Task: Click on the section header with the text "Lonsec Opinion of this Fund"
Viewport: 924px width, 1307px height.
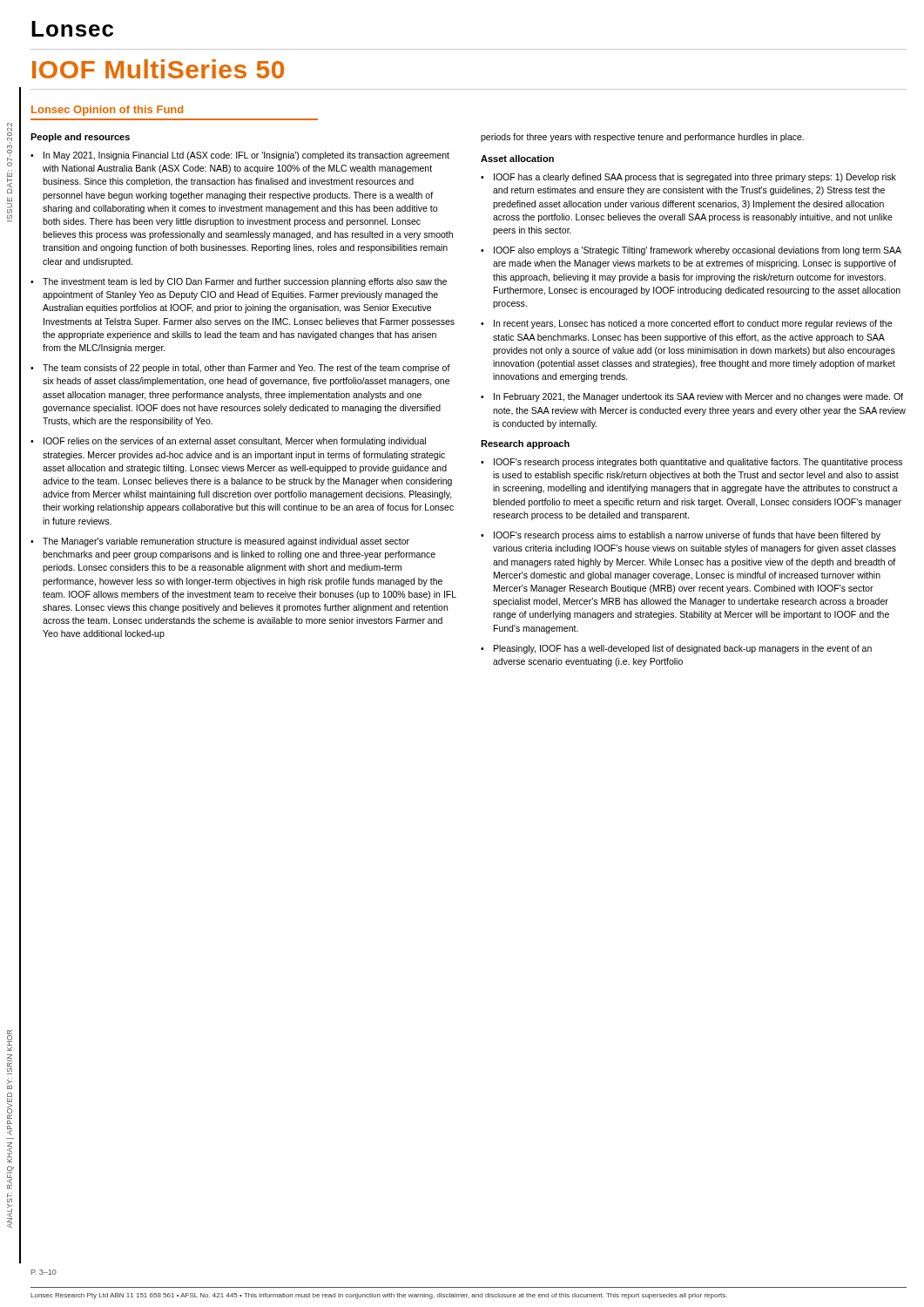Action: click(107, 109)
